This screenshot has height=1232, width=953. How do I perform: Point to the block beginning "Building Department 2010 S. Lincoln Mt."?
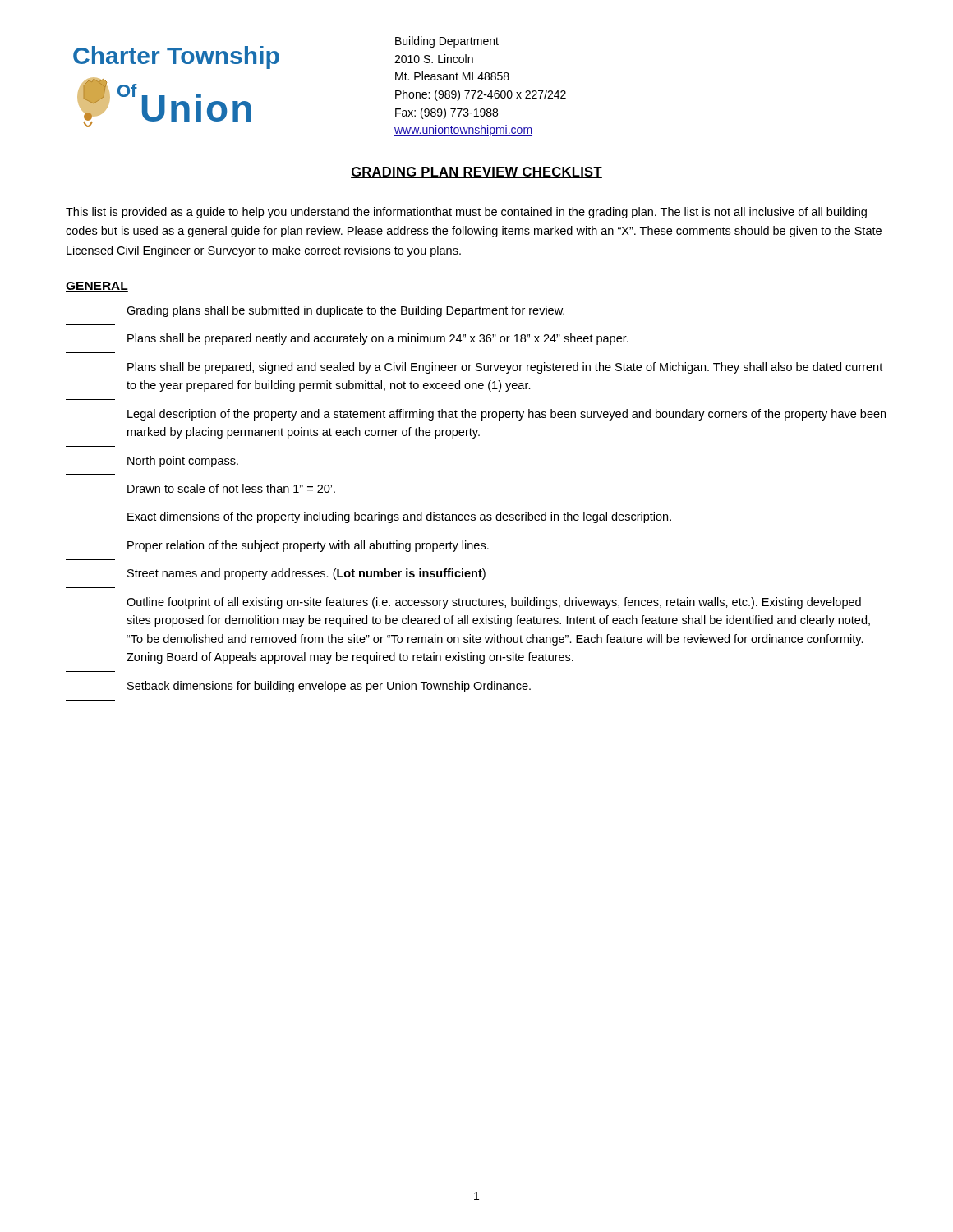pos(480,86)
